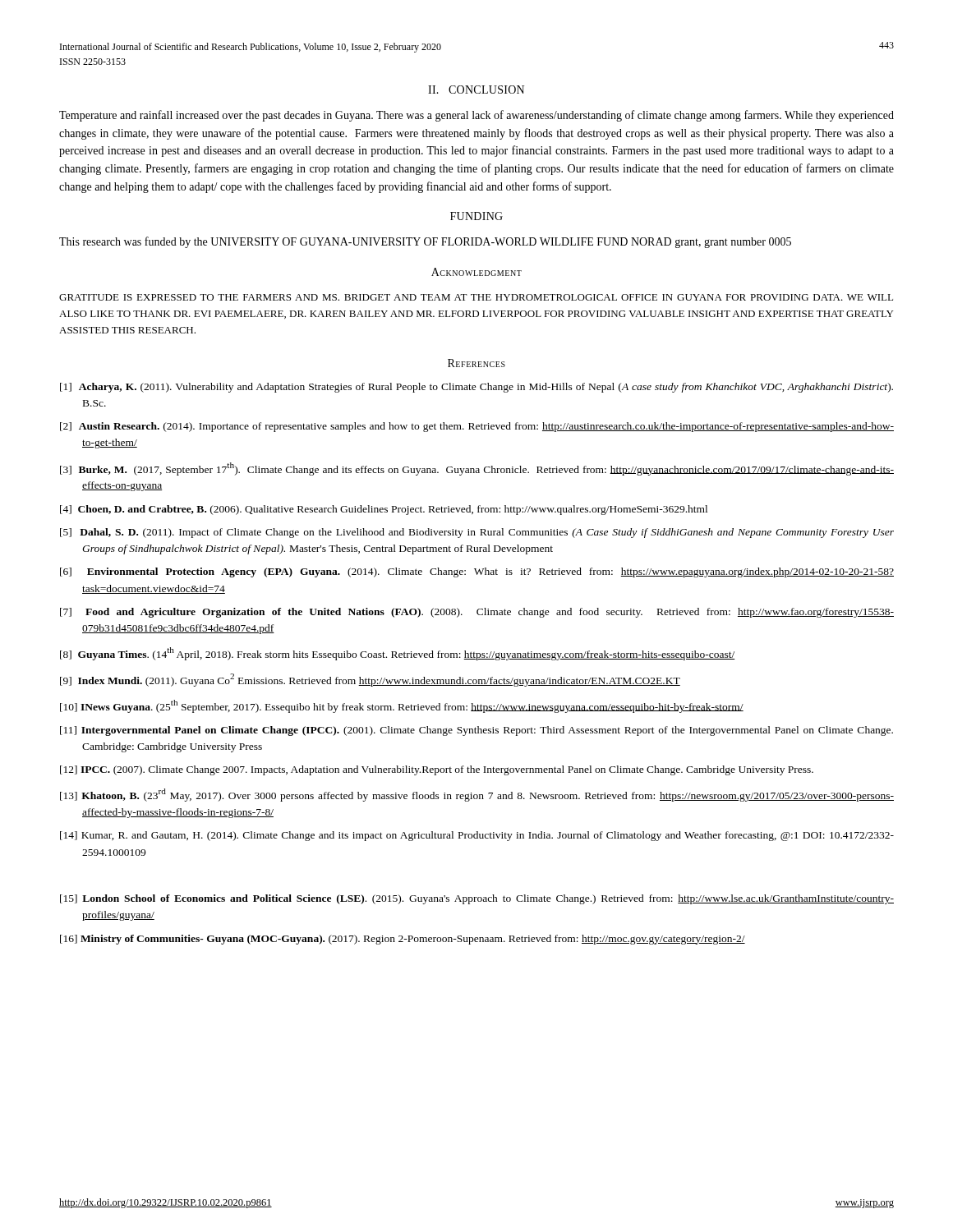The height and width of the screenshot is (1232, 953).
Task: Point to the block beginning "[2] Austin Research."
Action: [476, 434]
